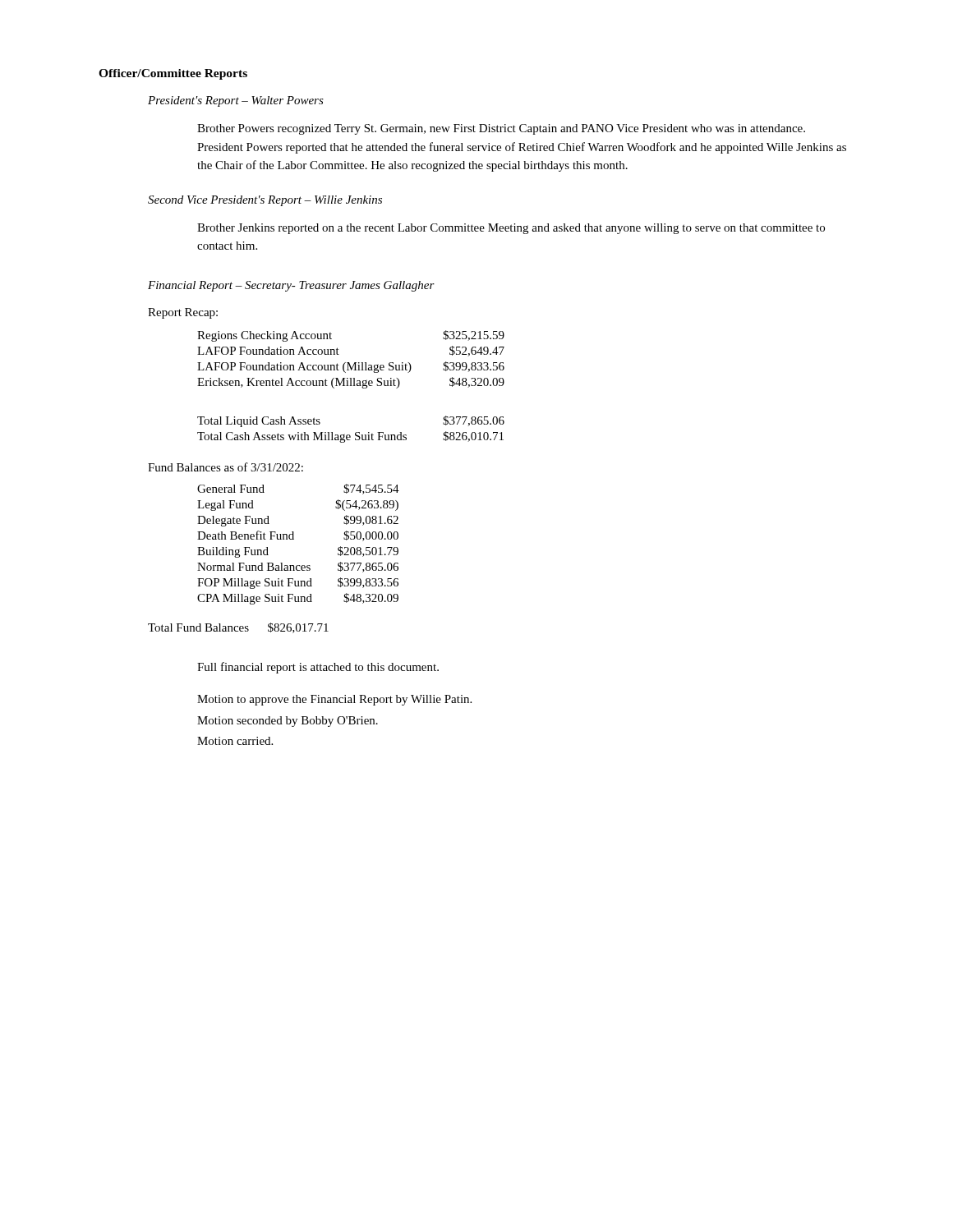Point to "President's Report – Walter Powers"
Image resolution: width=953 pixels, height=1232 pixels.
[236, 100]
